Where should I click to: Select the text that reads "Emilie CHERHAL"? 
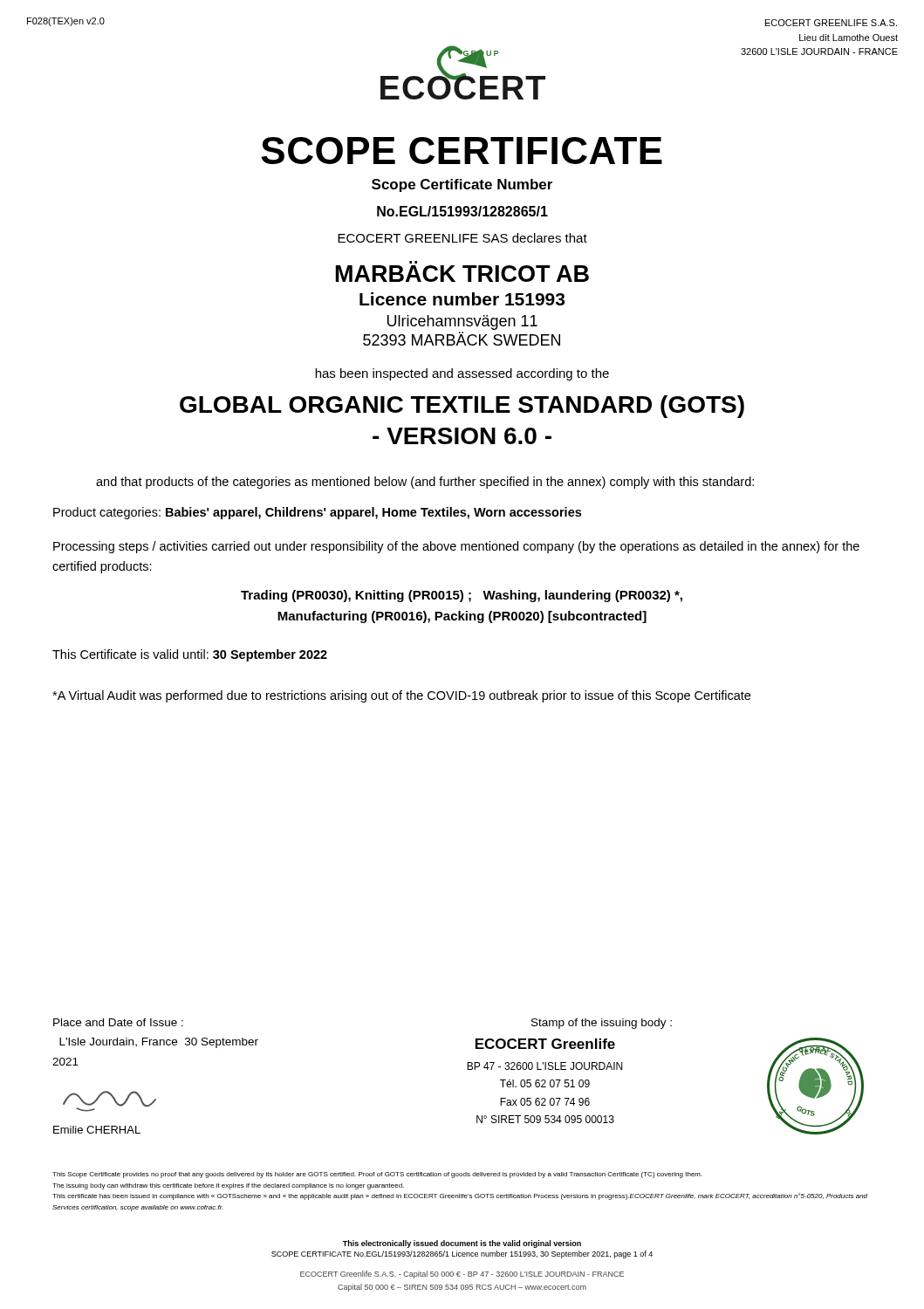tap(97, 1130)
